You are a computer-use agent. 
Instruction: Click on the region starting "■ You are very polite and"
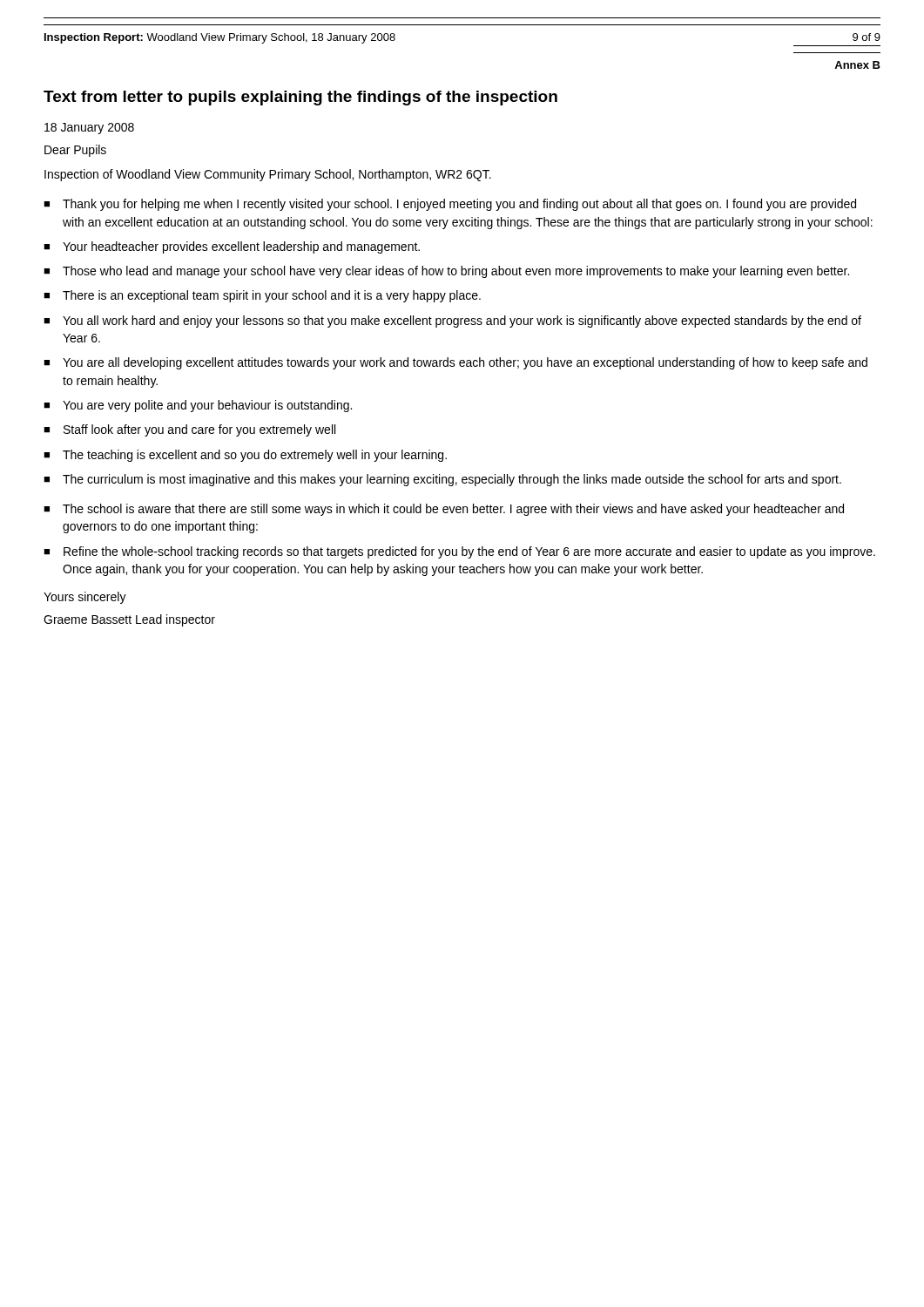pos(198,406)
